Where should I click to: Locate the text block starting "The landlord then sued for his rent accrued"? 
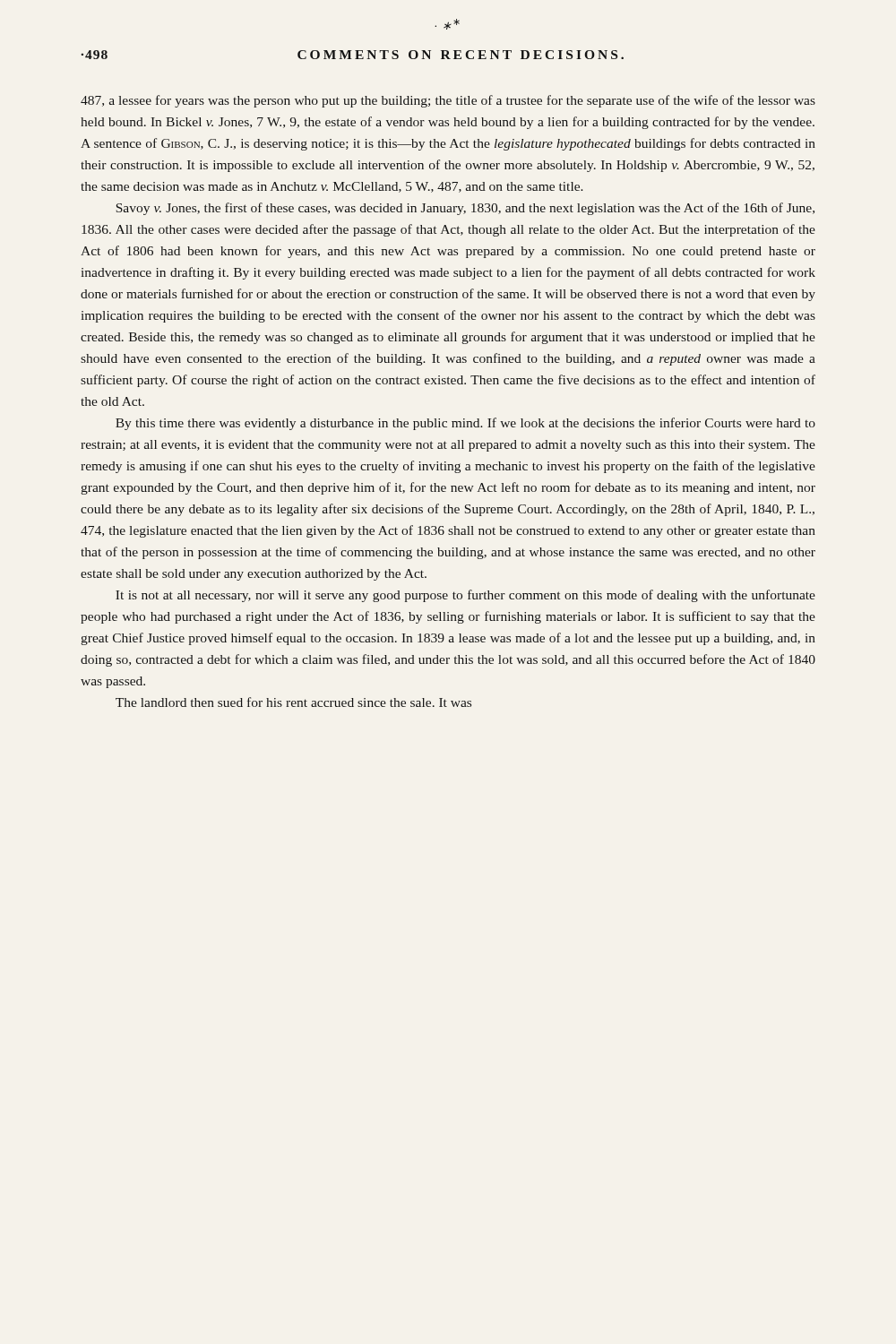pos(448,703)
